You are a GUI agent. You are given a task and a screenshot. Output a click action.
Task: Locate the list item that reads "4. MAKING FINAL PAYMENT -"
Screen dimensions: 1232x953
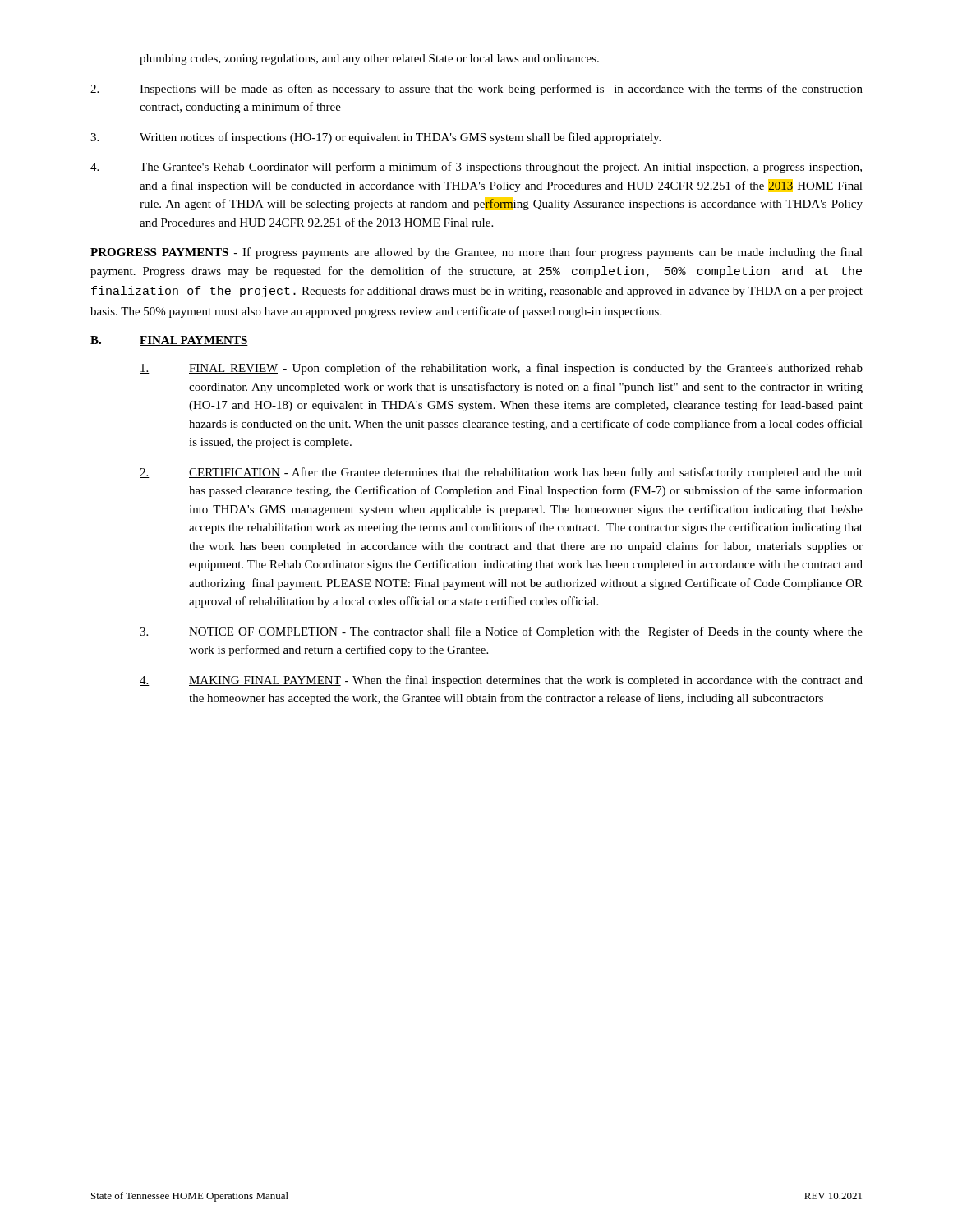[x=501, y=689]
